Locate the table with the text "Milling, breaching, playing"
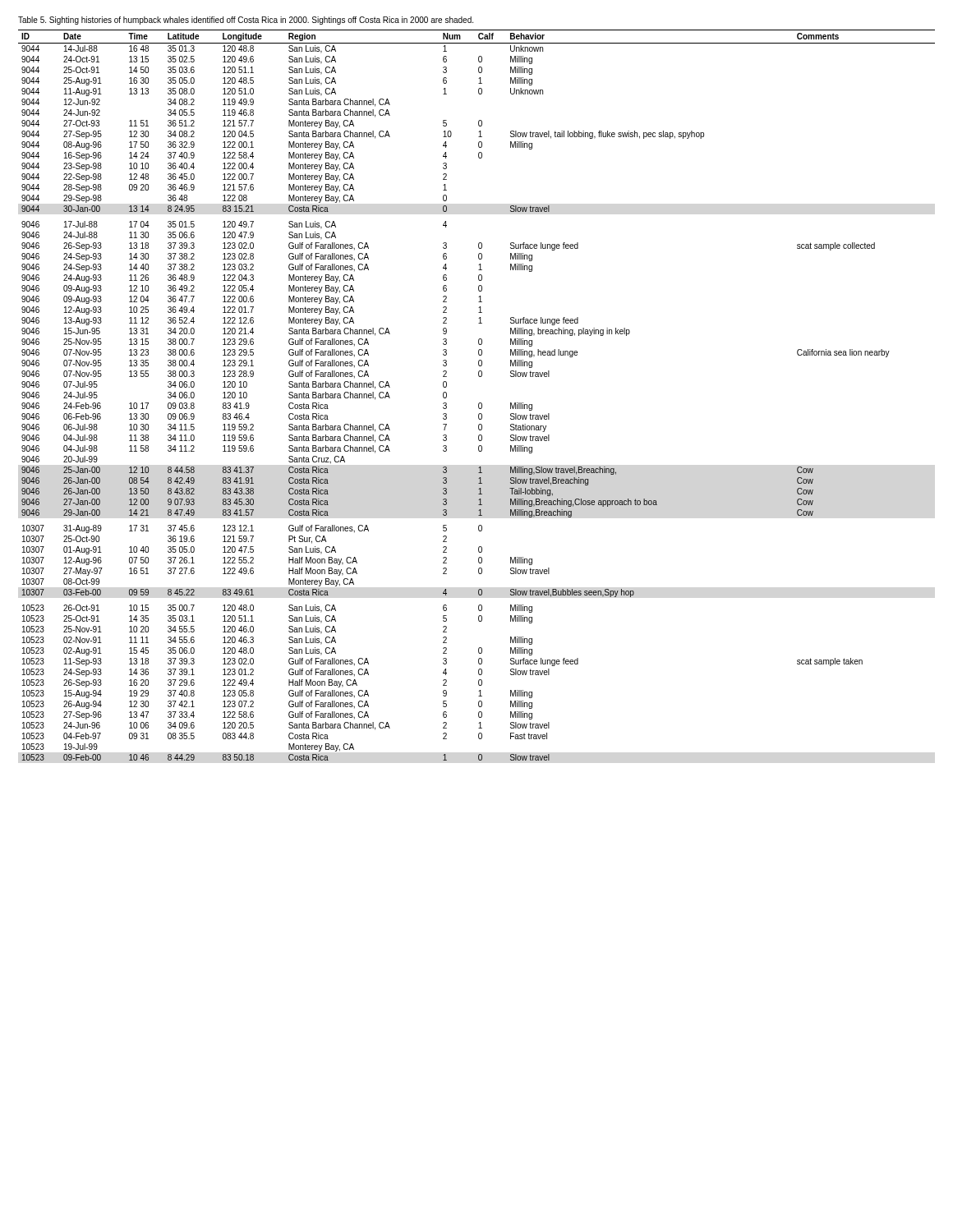The image size is (953, 1232). click(x=476, y=396)
